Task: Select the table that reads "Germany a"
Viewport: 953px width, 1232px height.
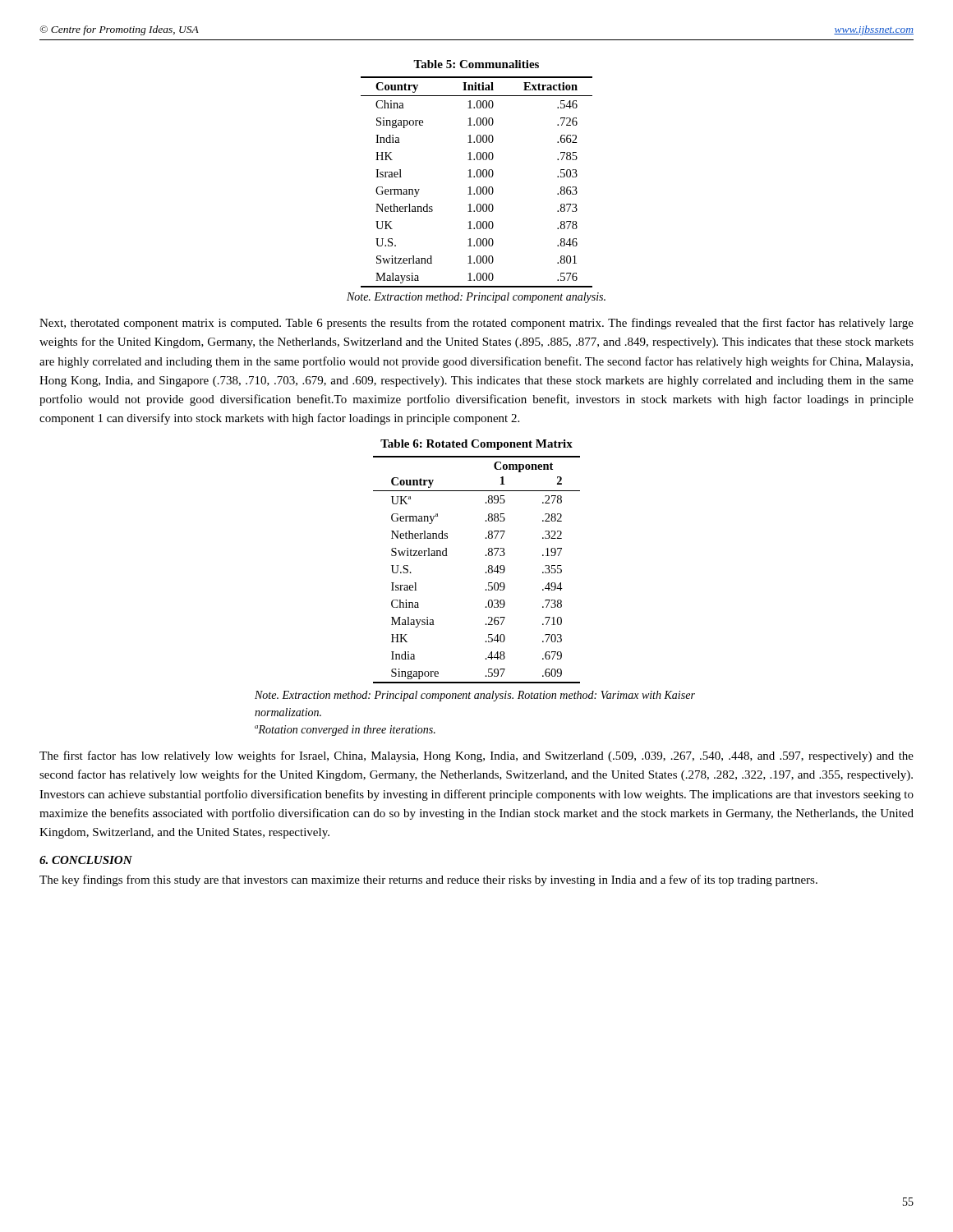Action: point(476,569)
